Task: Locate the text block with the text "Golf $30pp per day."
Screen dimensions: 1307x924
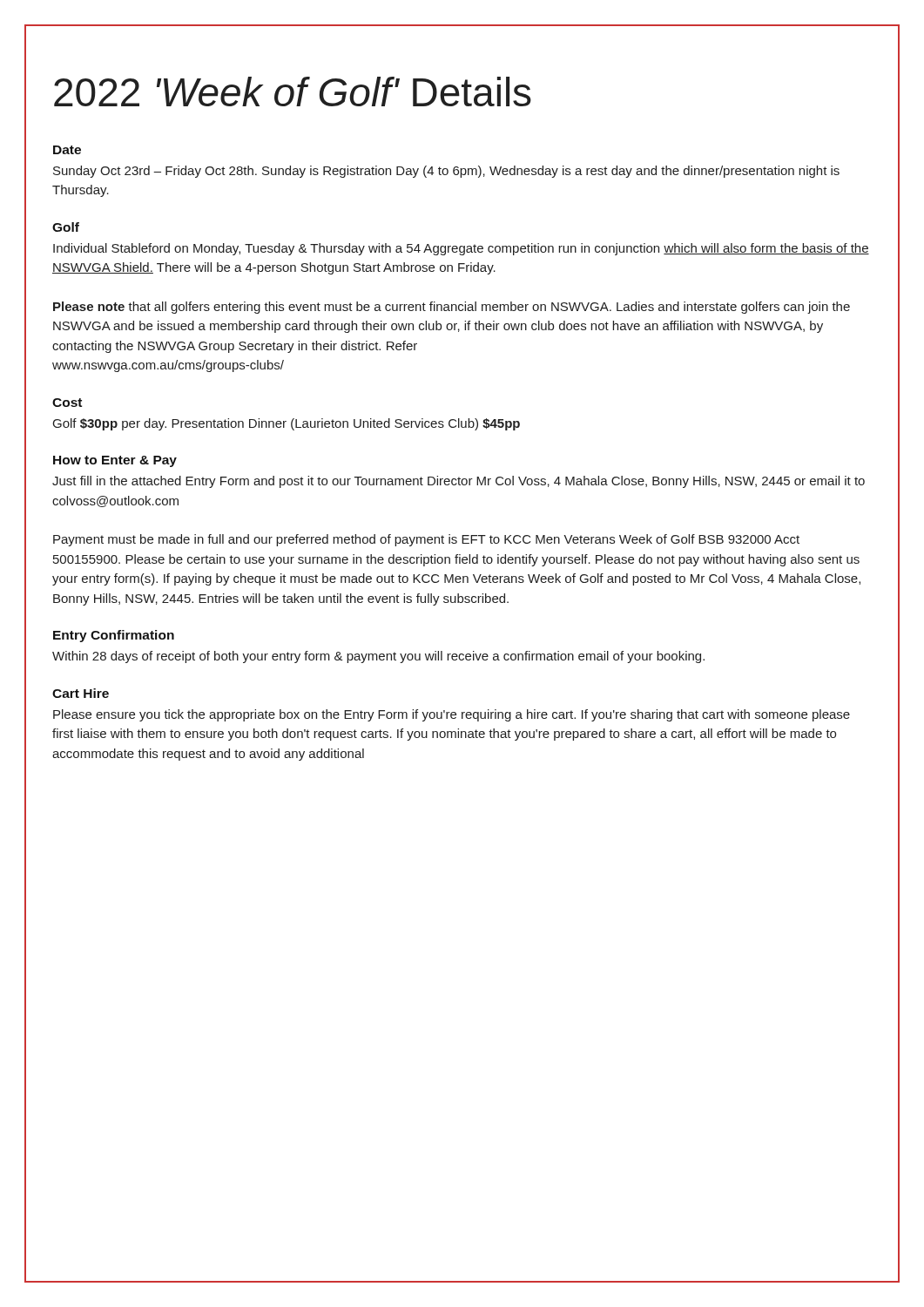Action: (286, 423)
